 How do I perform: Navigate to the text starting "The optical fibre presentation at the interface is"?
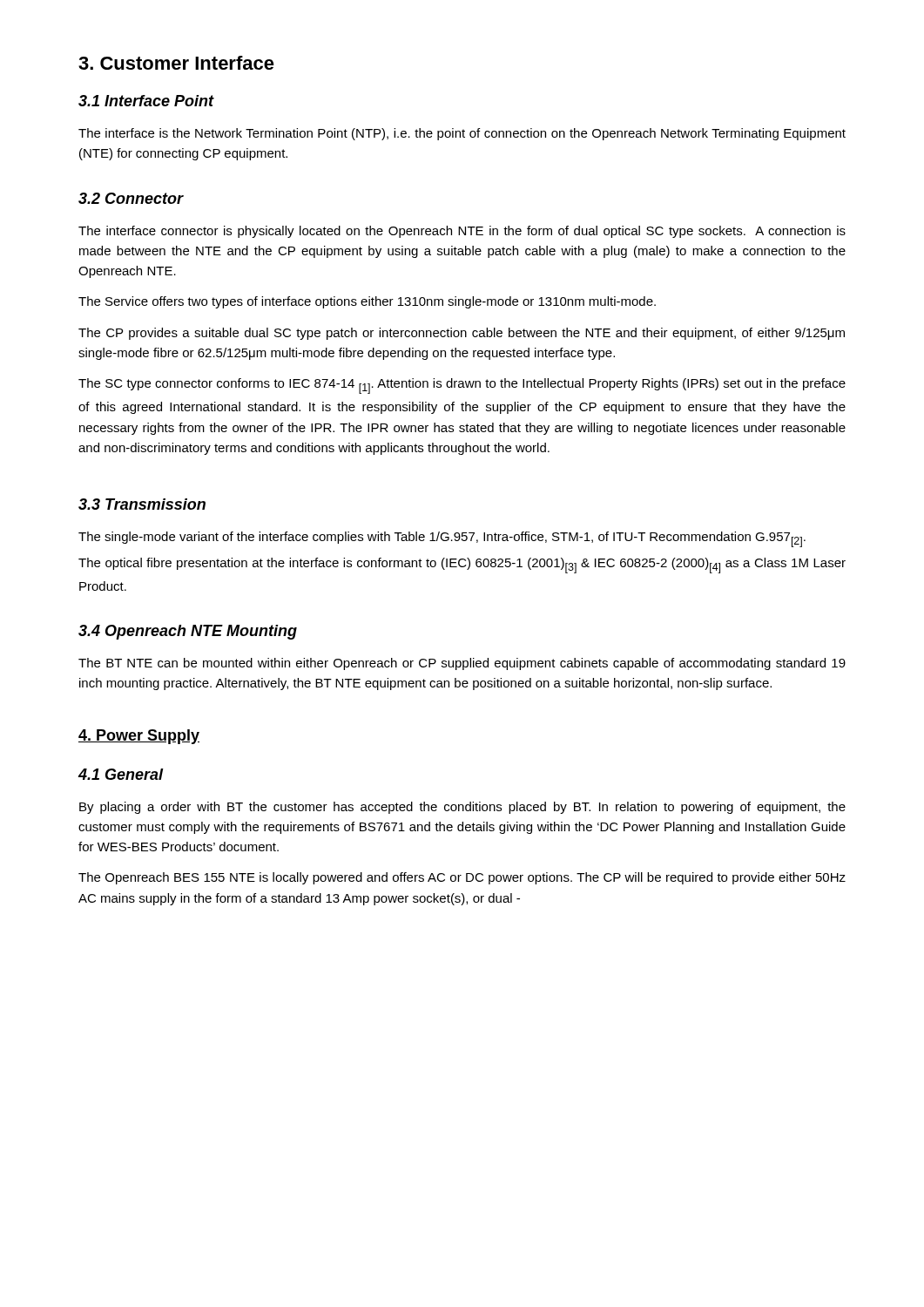coord(462,574)
